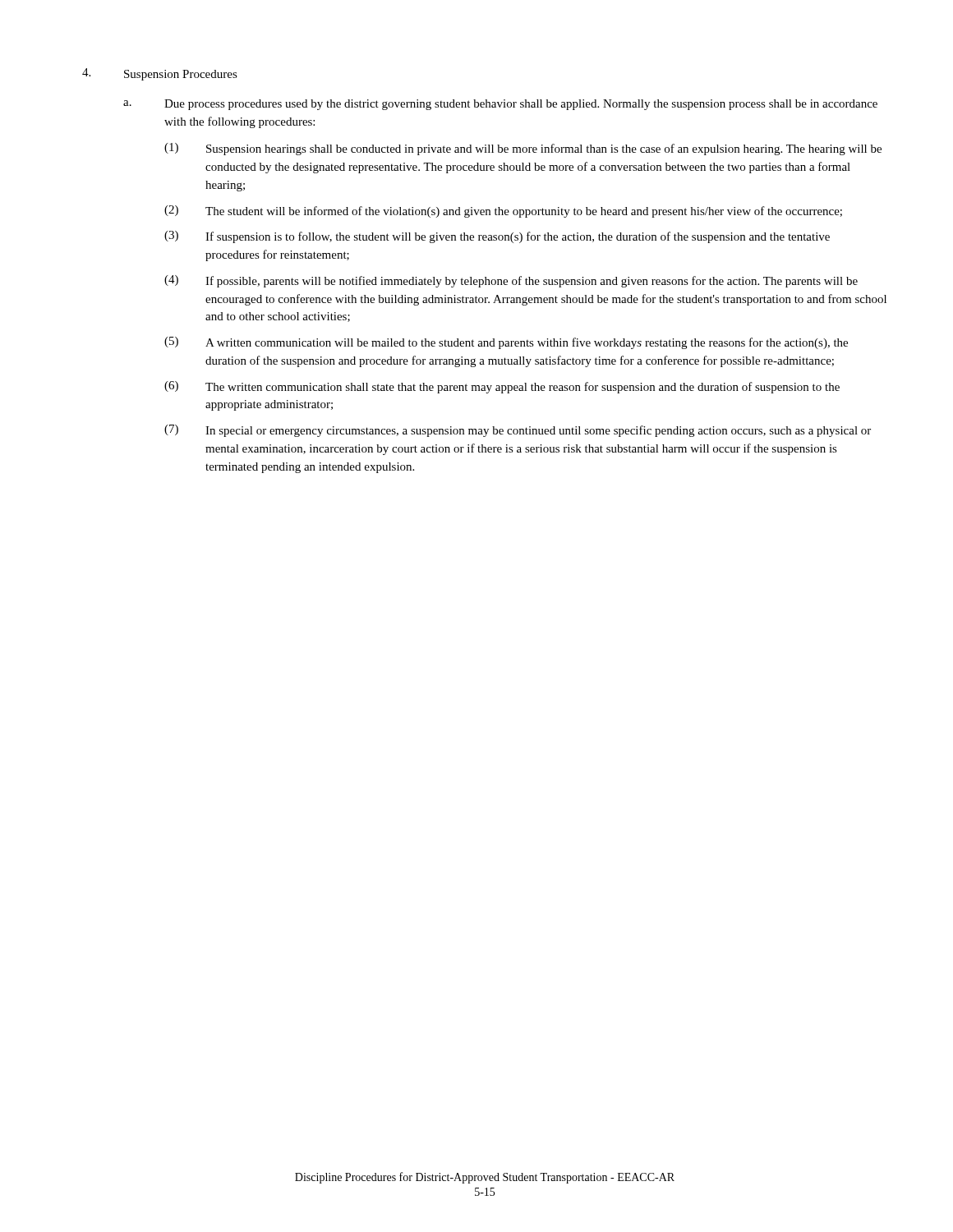Image resolution: width=953 pixels, height=1232 pixels.
Task: Locate the list item that says "(1) Suspension hearings shall be conducted in"
Action: [x=526, y=167]
